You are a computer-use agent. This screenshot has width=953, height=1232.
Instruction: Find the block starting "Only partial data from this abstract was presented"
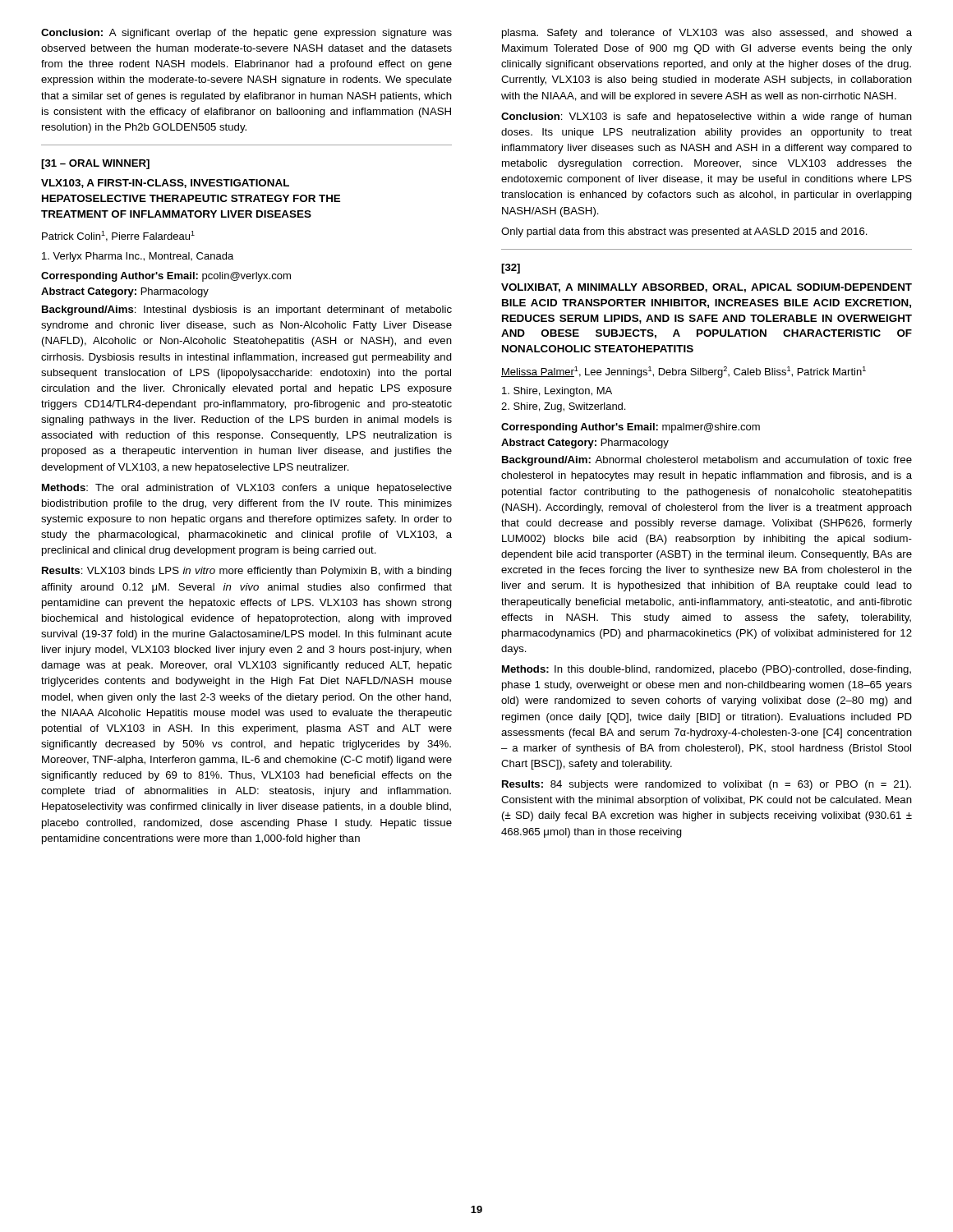(707, 231)
